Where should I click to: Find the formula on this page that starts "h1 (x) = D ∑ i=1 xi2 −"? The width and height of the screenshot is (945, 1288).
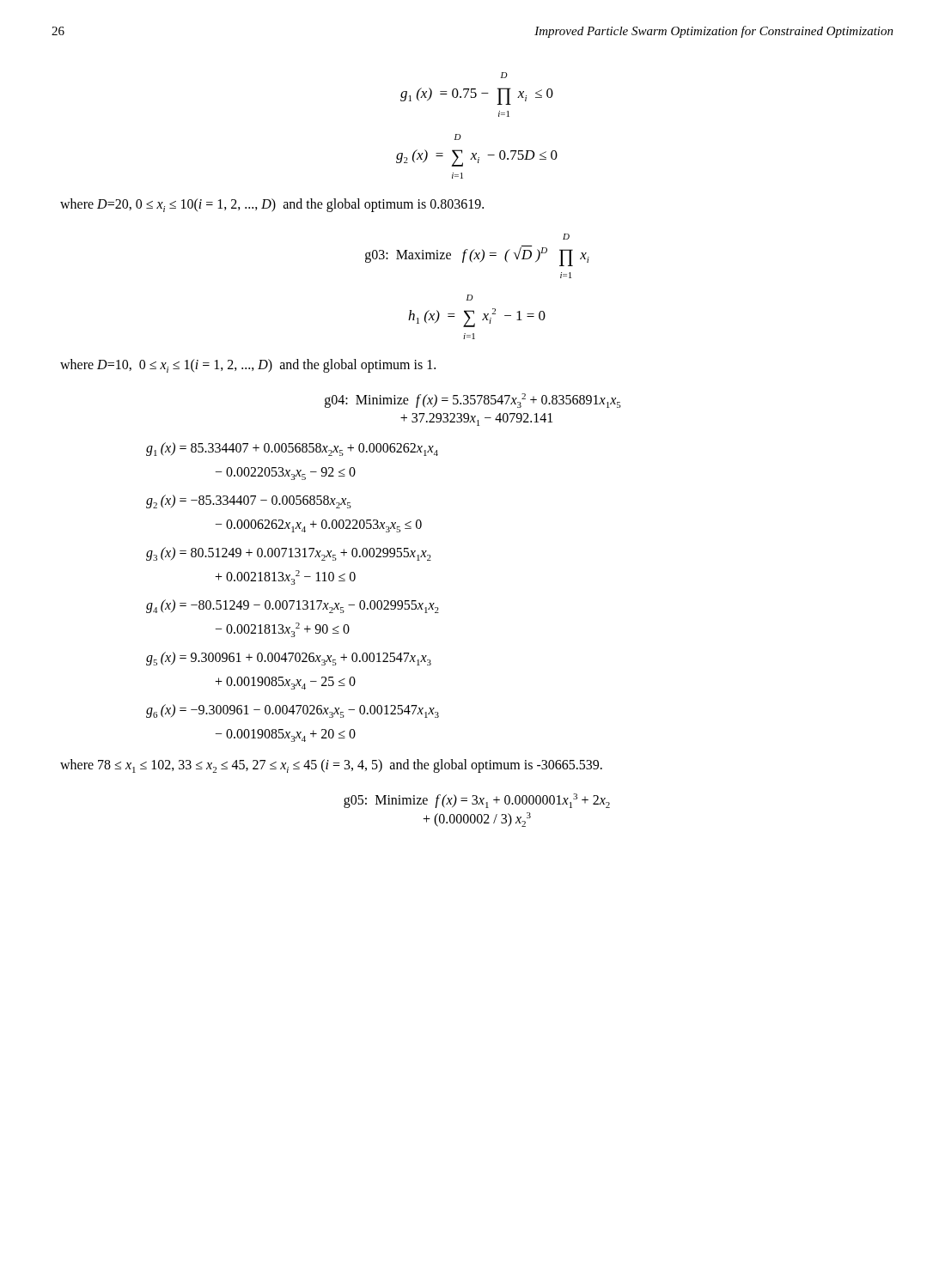477,317
